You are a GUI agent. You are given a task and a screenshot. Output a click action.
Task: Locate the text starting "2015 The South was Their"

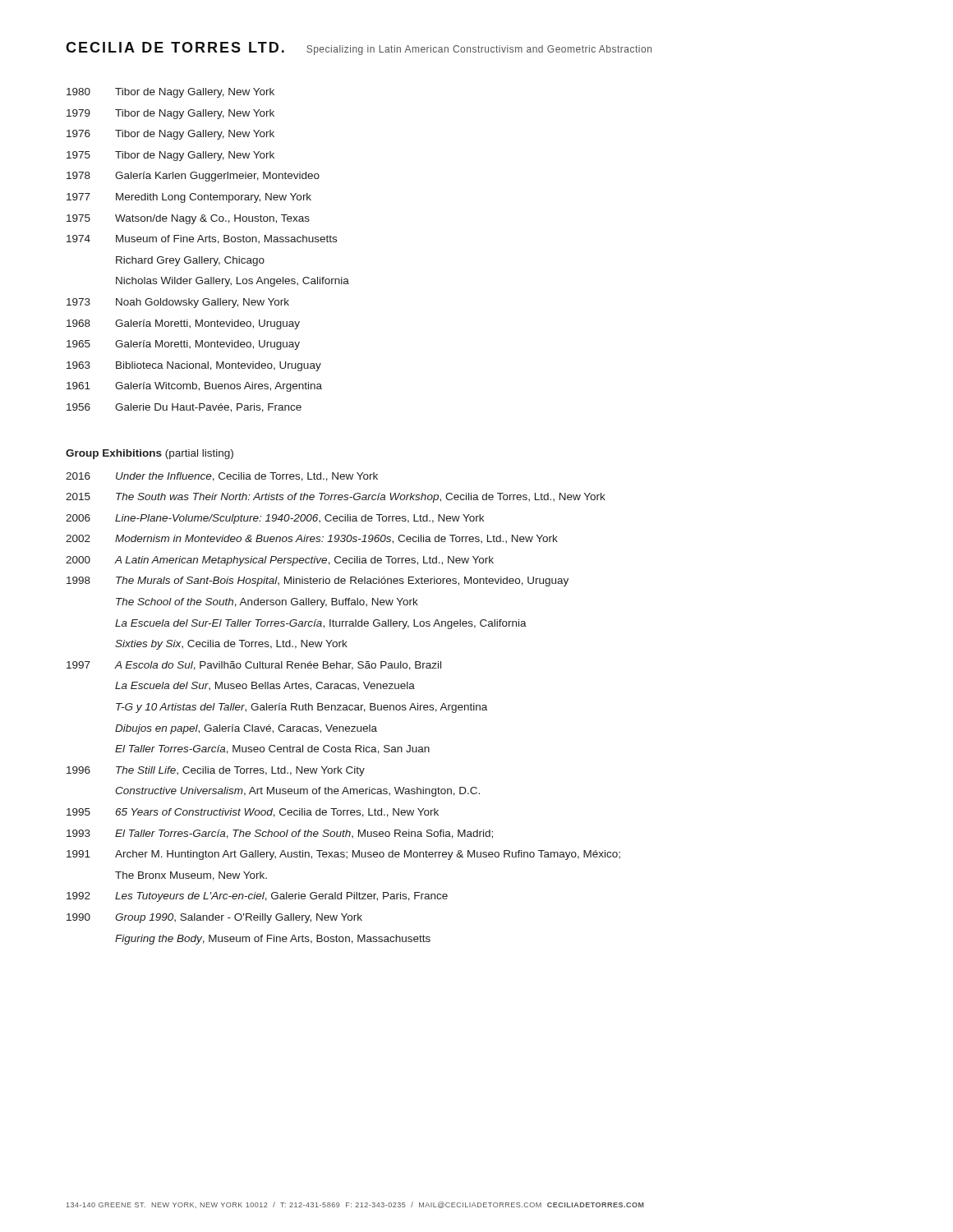[x=476, y=497]
